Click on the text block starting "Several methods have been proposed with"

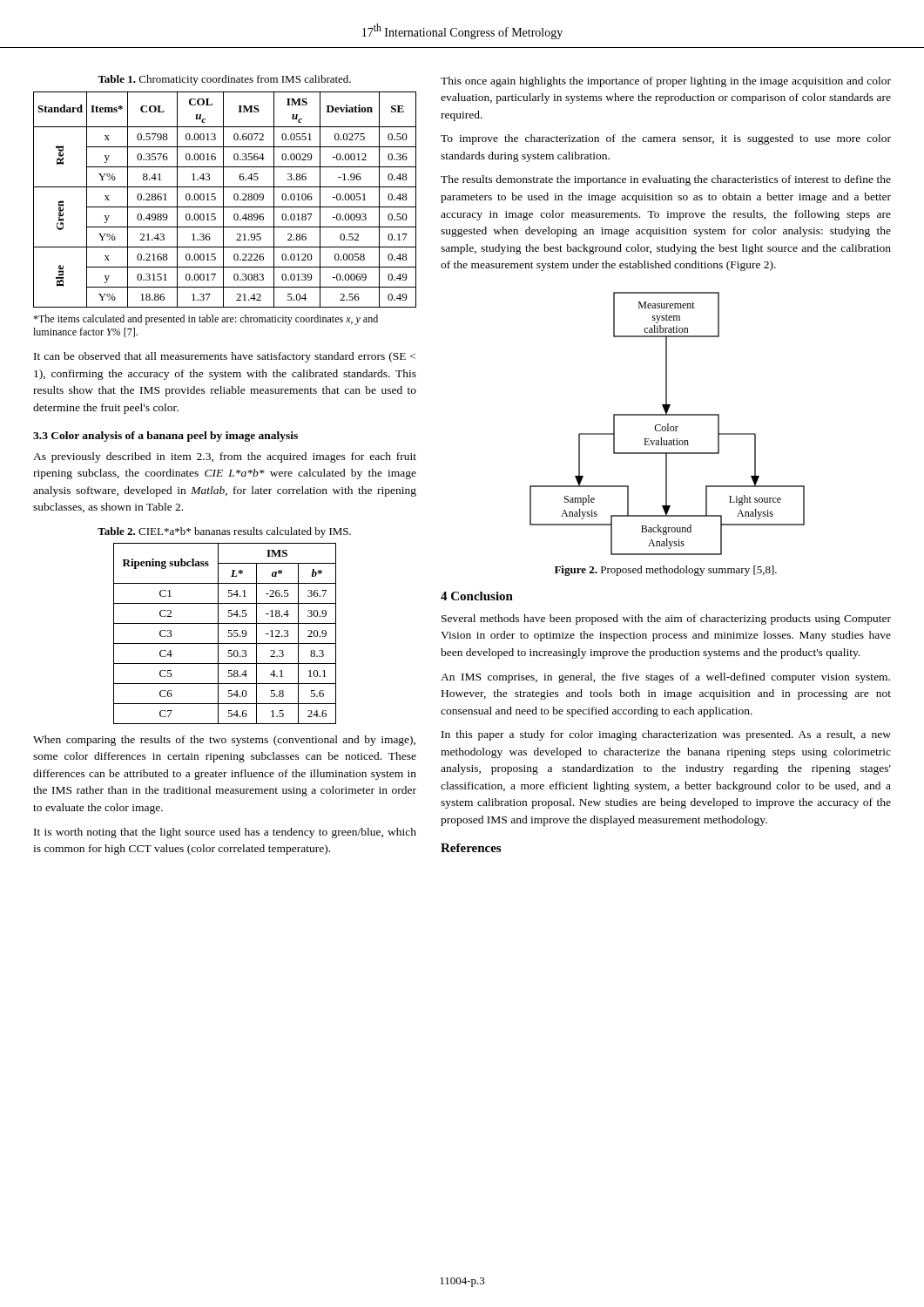[666, 635]
